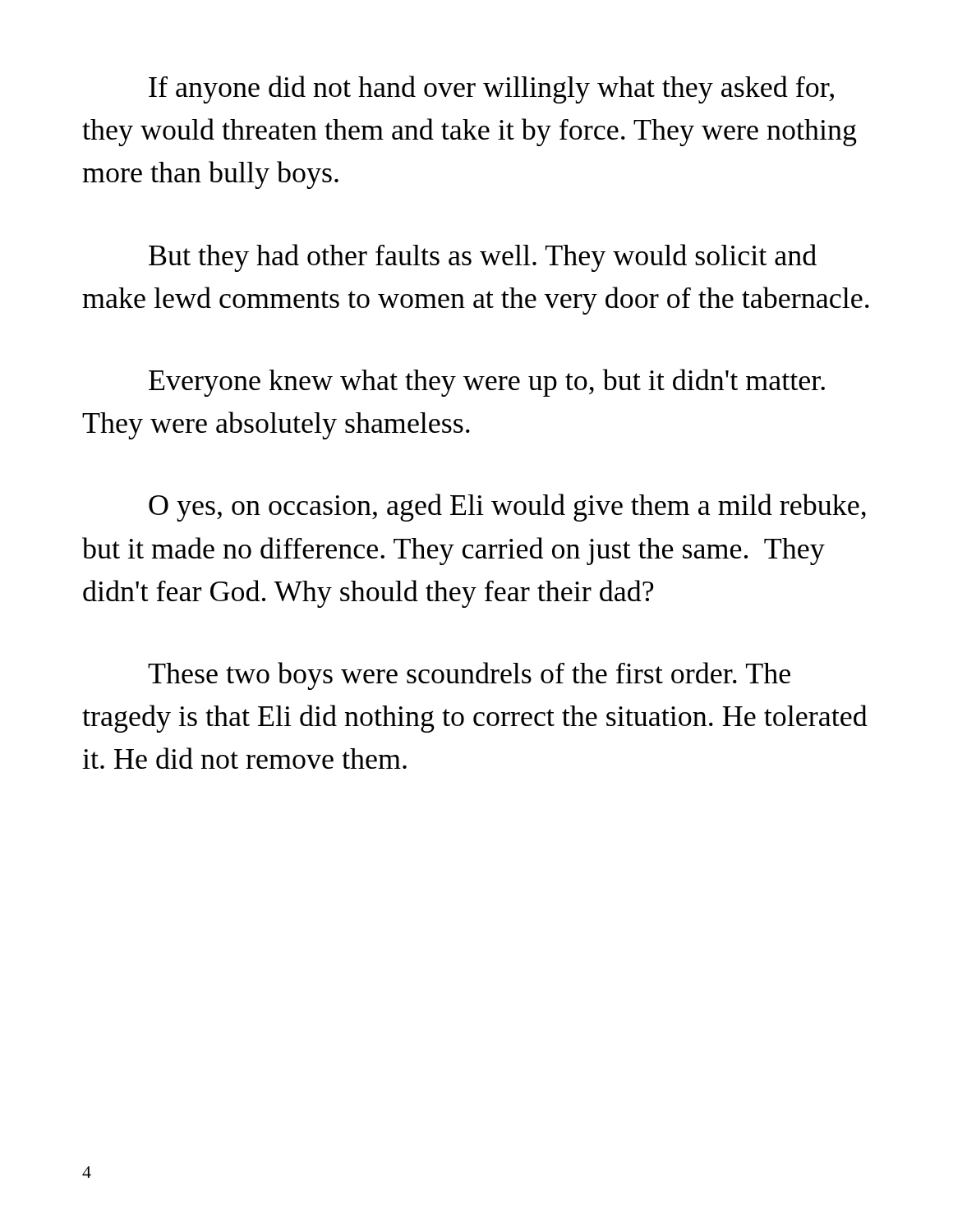Locate the text block starting "These two boys were scoundrels of"
Viewport: 953px width, 1232px height.
pyautogui.click(x=475, y=716)
